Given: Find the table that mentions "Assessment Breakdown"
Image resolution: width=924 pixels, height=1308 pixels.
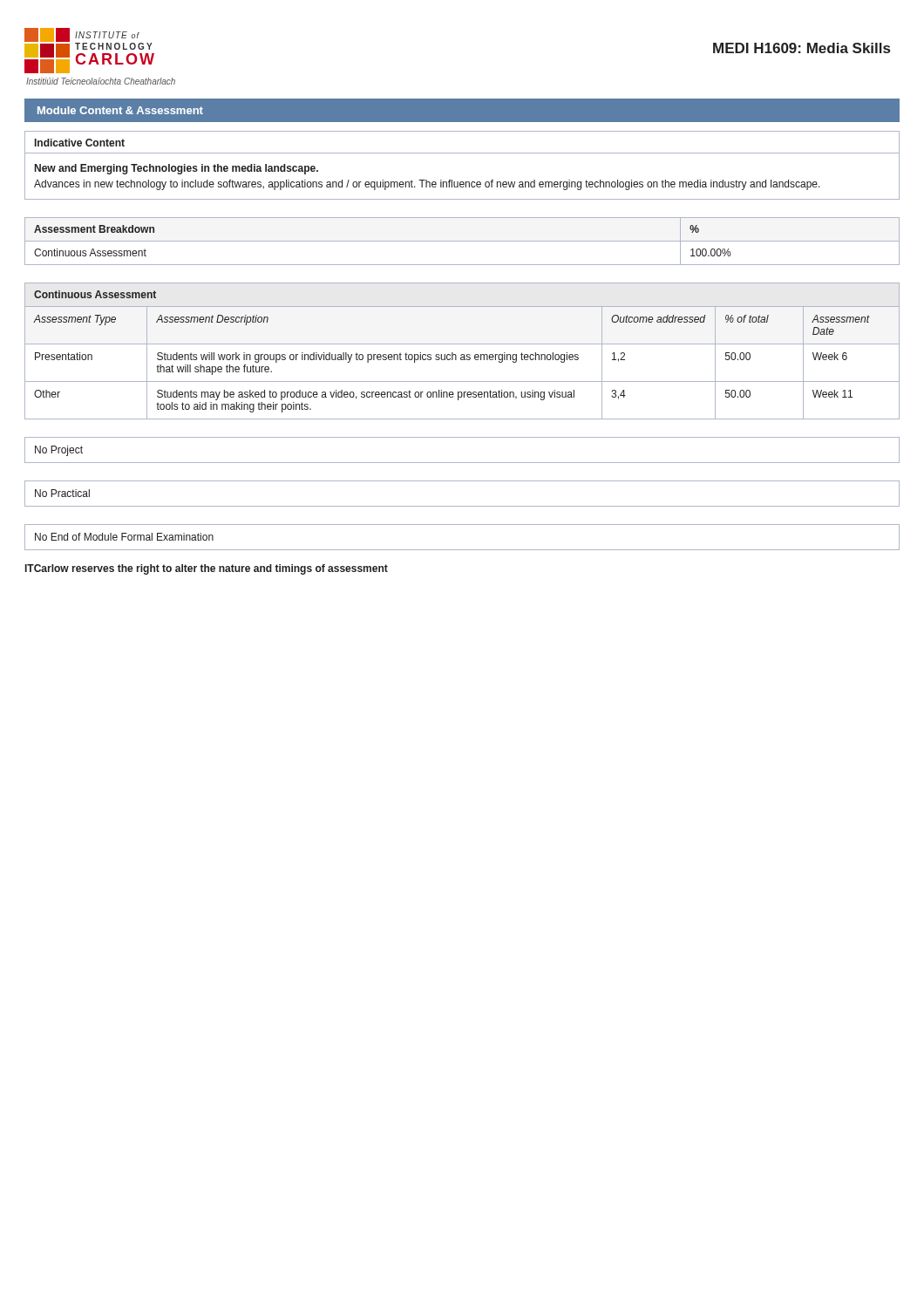Looking at the screenshot, I should [x=462, y=241].
